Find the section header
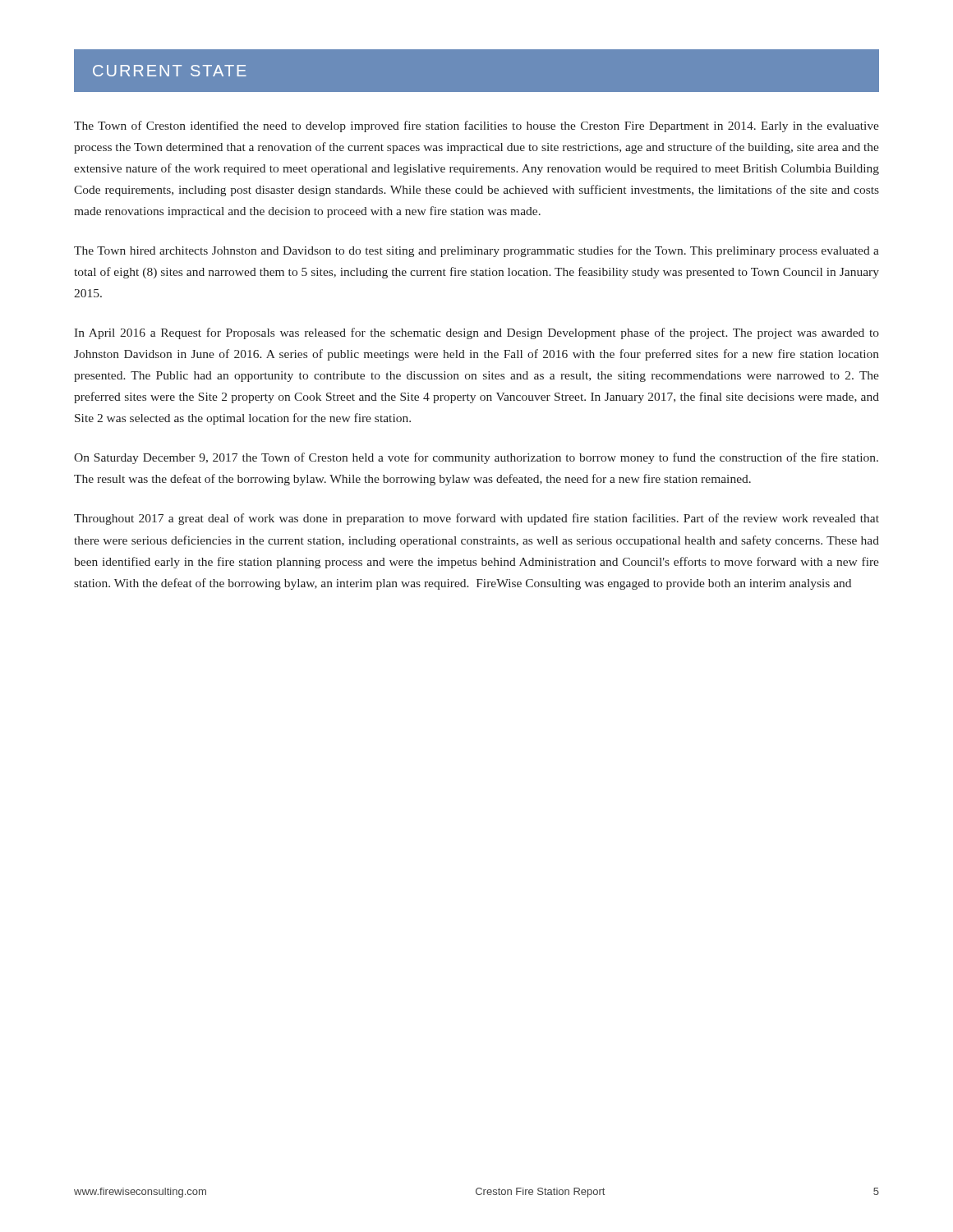The height and width of the screenshot is (1232, 953). (x=170, y=71)
